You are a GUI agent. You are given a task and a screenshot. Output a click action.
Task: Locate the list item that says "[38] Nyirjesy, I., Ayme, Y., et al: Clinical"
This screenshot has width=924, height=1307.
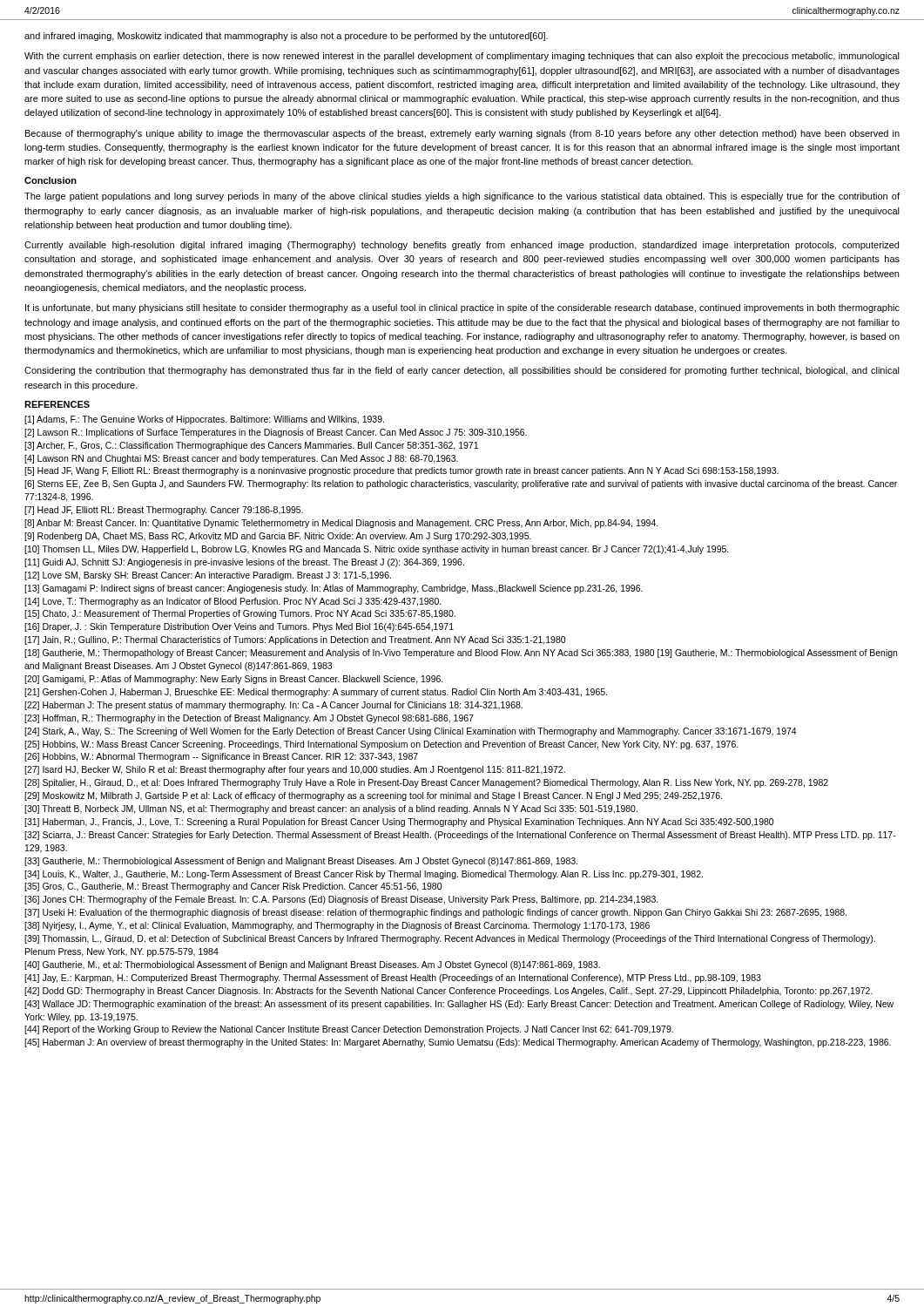(337, 925)
